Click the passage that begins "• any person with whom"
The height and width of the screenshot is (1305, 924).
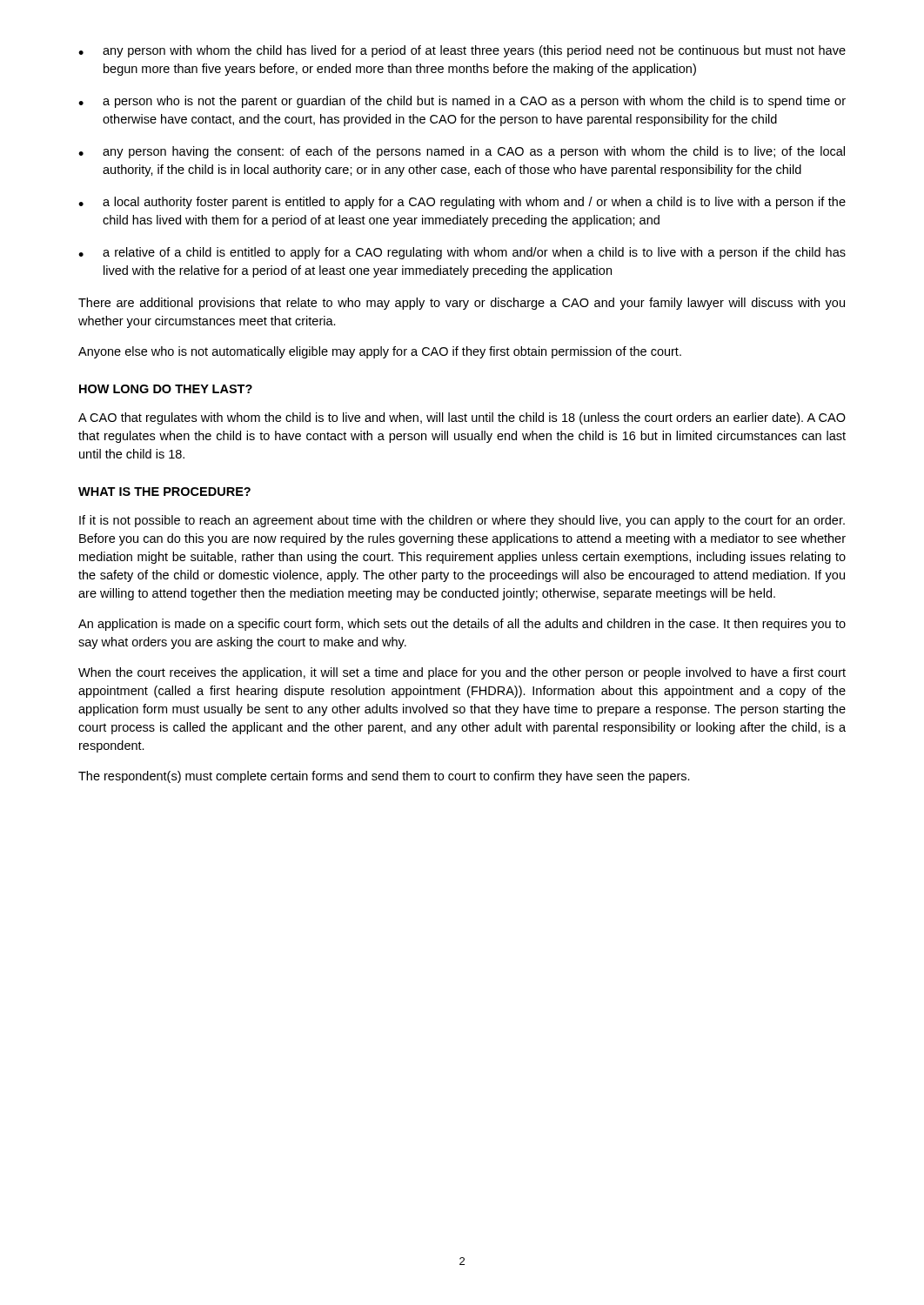point(462,60)
